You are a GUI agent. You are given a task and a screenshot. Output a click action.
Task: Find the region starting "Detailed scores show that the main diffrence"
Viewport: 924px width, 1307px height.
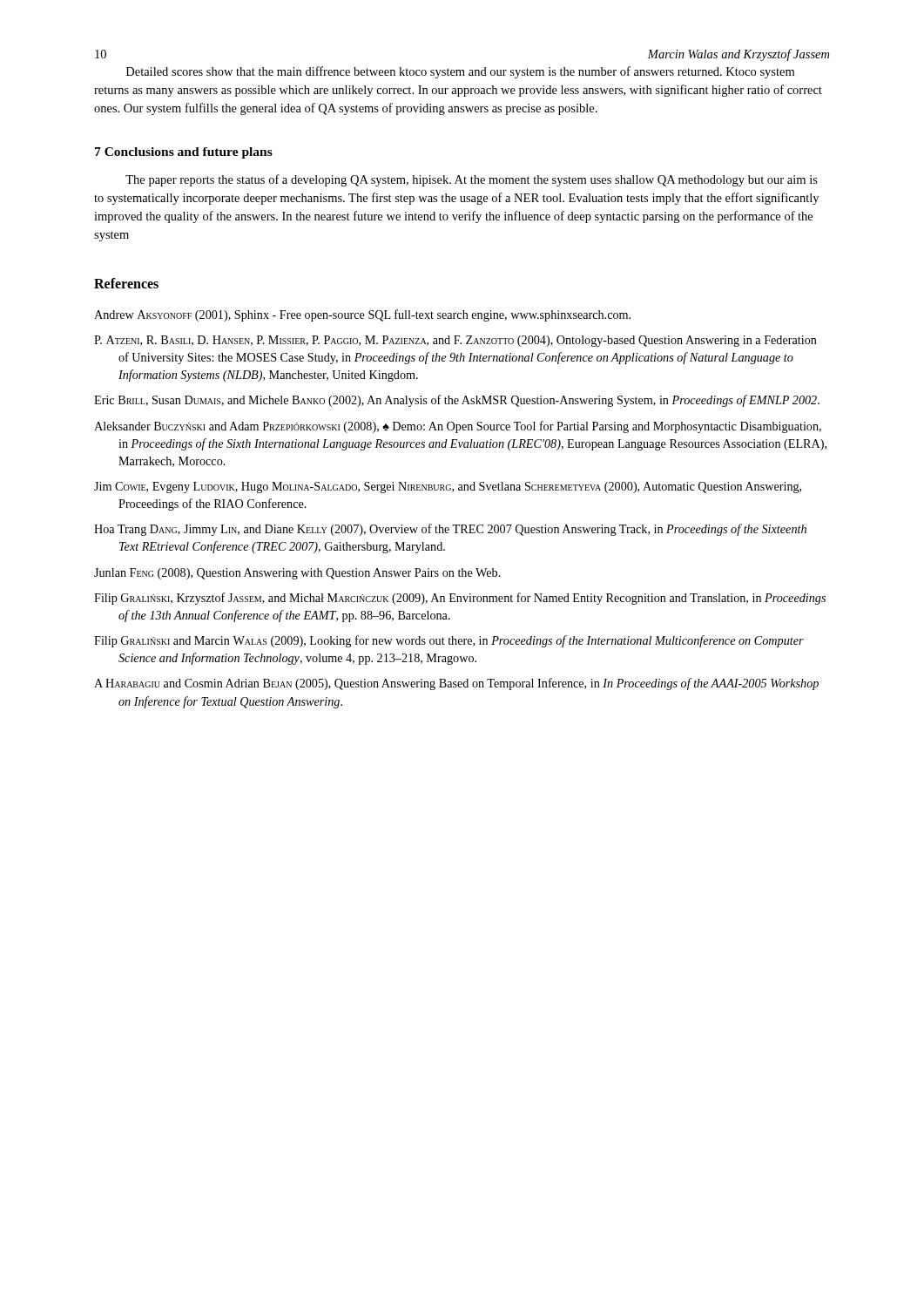462,90
